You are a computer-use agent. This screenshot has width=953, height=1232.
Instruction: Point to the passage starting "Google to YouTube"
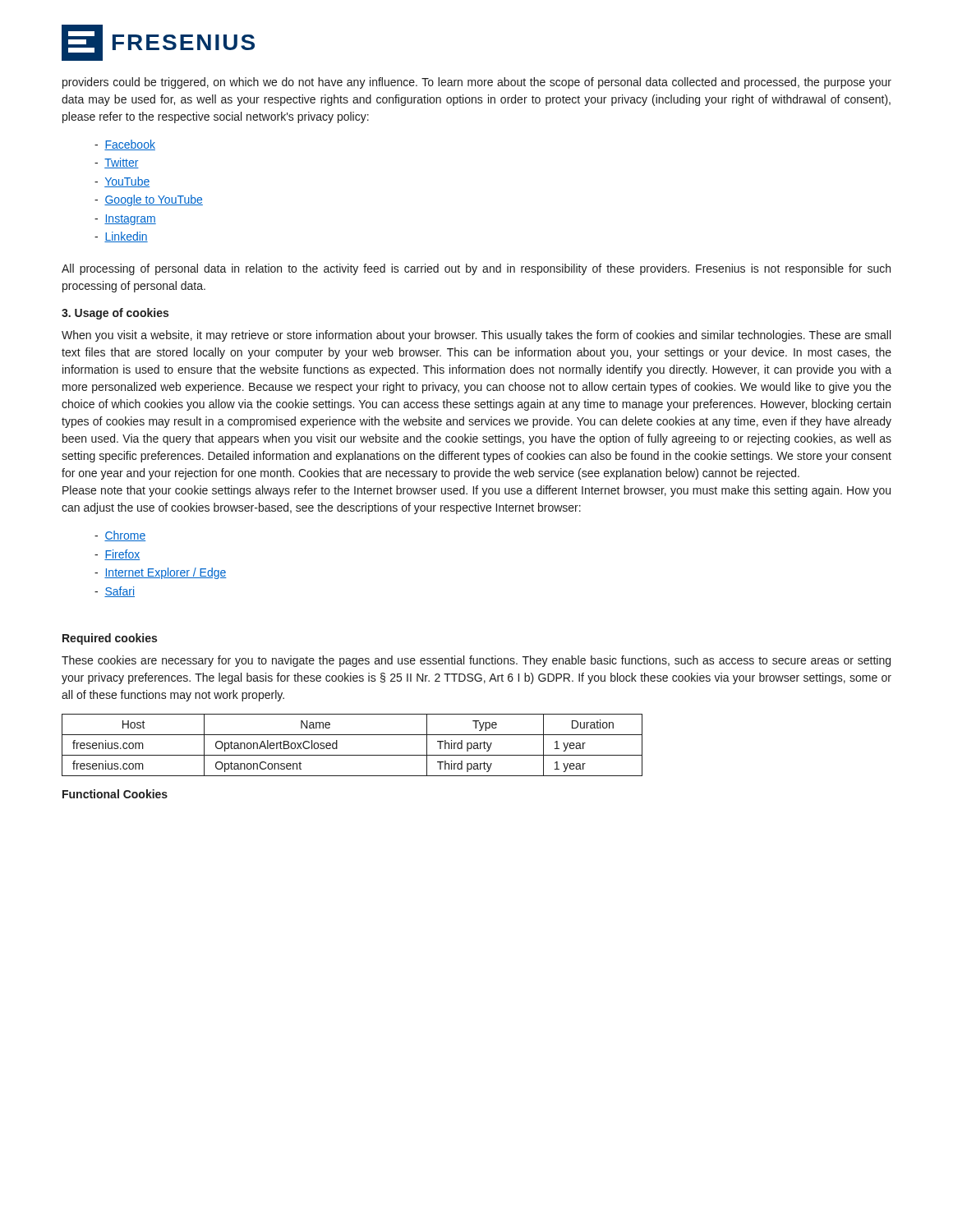[149, 200]
